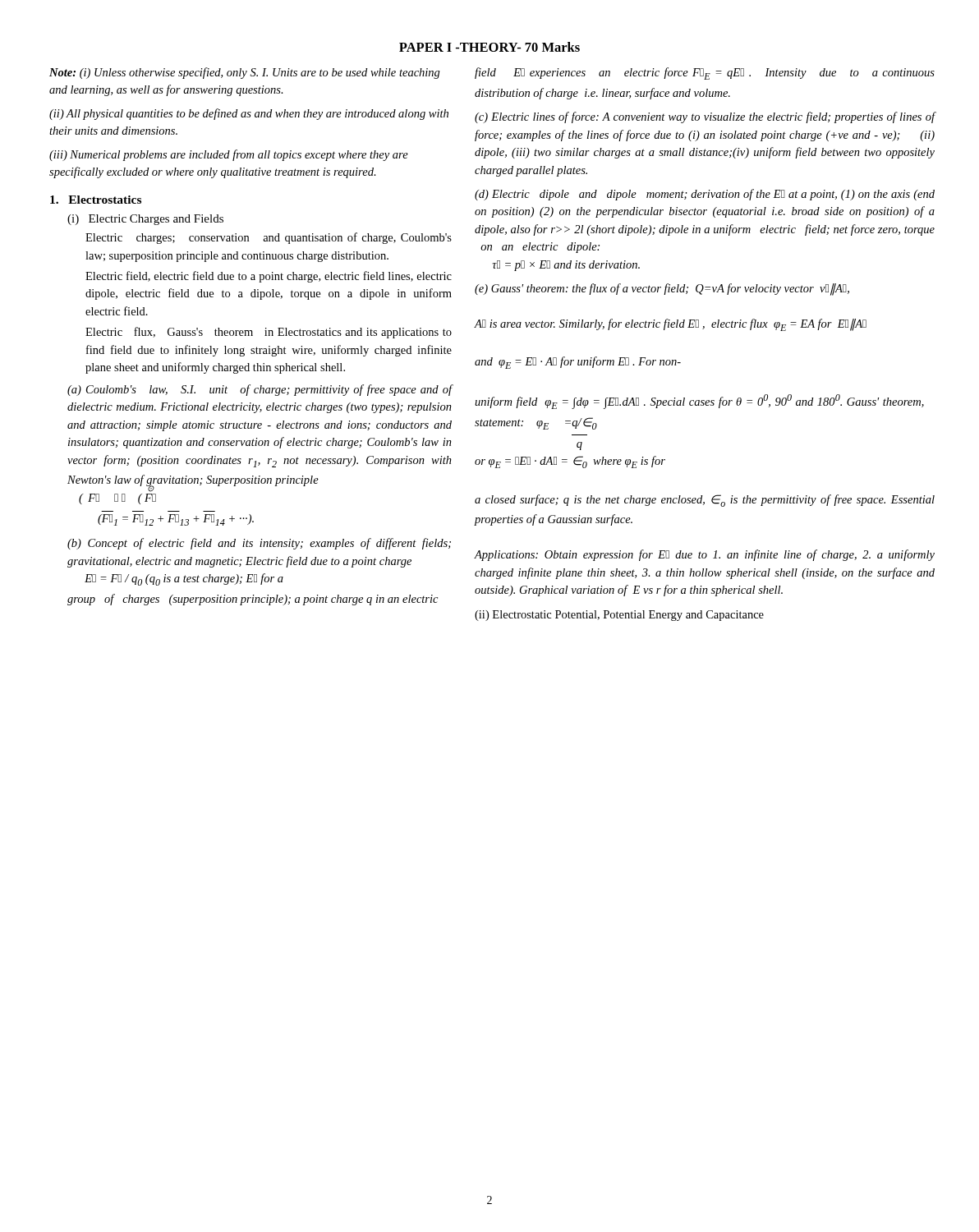Point to the text starting "(b) Concept of electric field and"
Screen dimensions: 1232x979
click(x=260, y=571)
